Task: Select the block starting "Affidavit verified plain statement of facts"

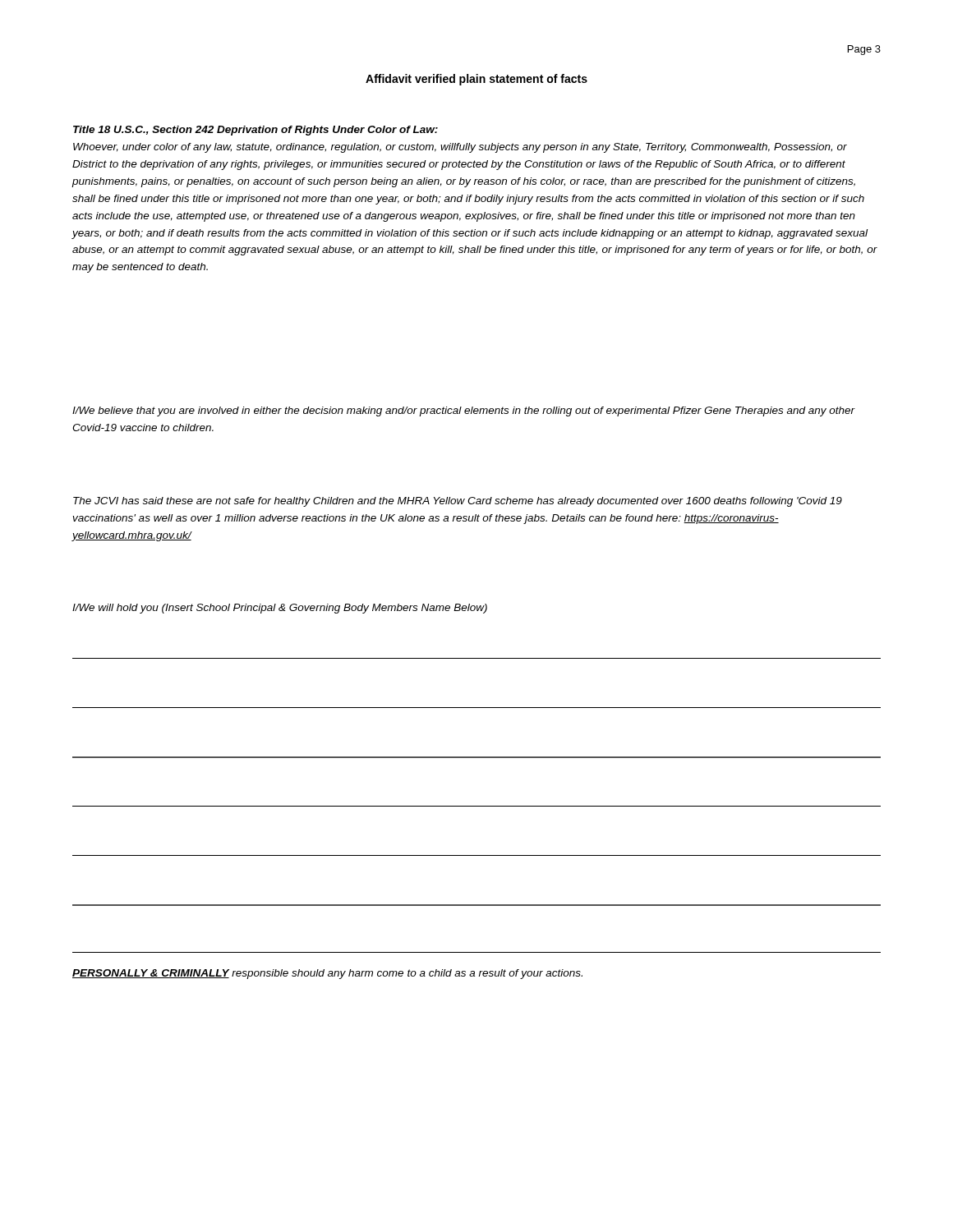Action: 476,79
